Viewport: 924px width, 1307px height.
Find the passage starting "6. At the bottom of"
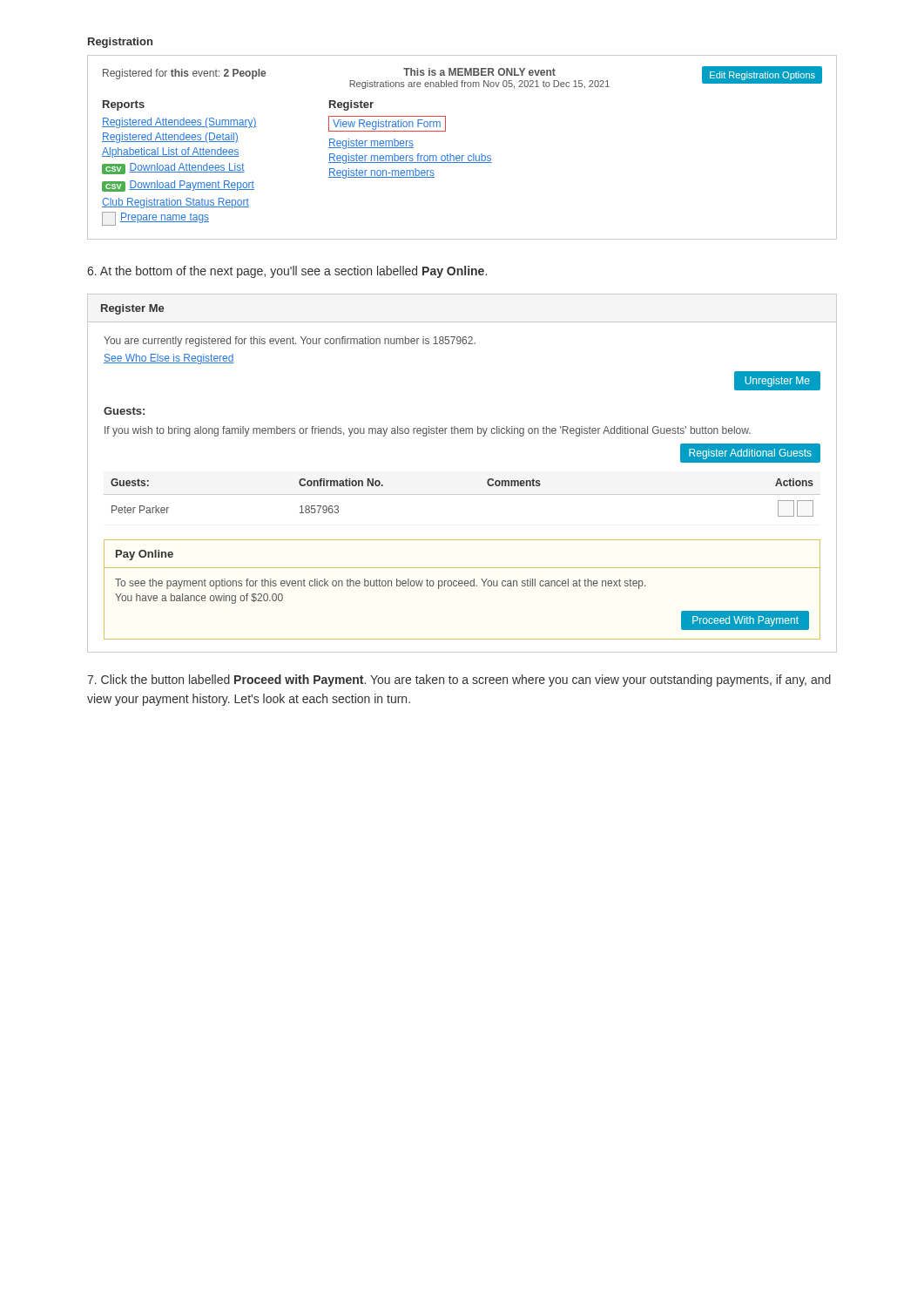288,271
